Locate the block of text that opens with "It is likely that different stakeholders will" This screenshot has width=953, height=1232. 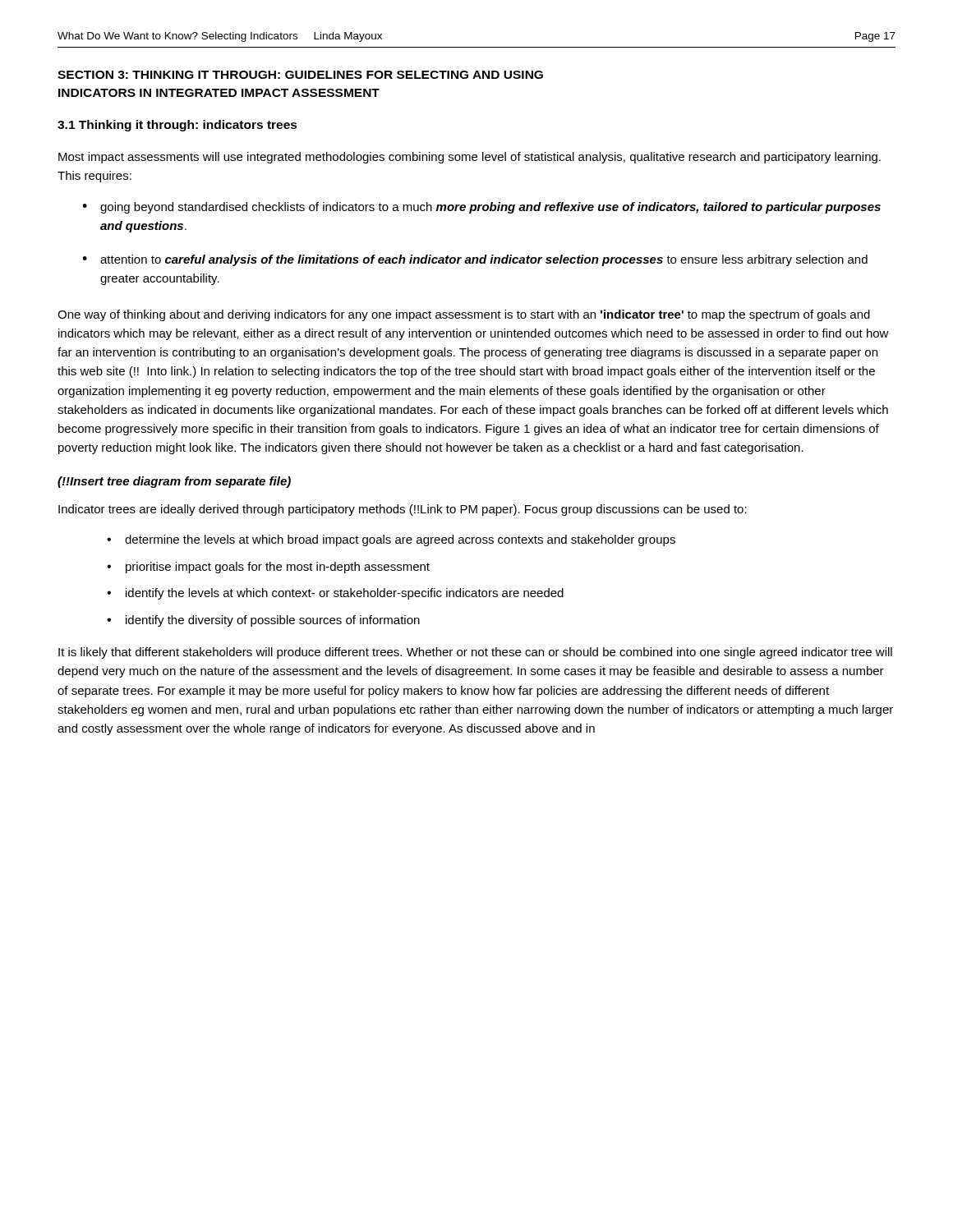[x=475, y=690]
